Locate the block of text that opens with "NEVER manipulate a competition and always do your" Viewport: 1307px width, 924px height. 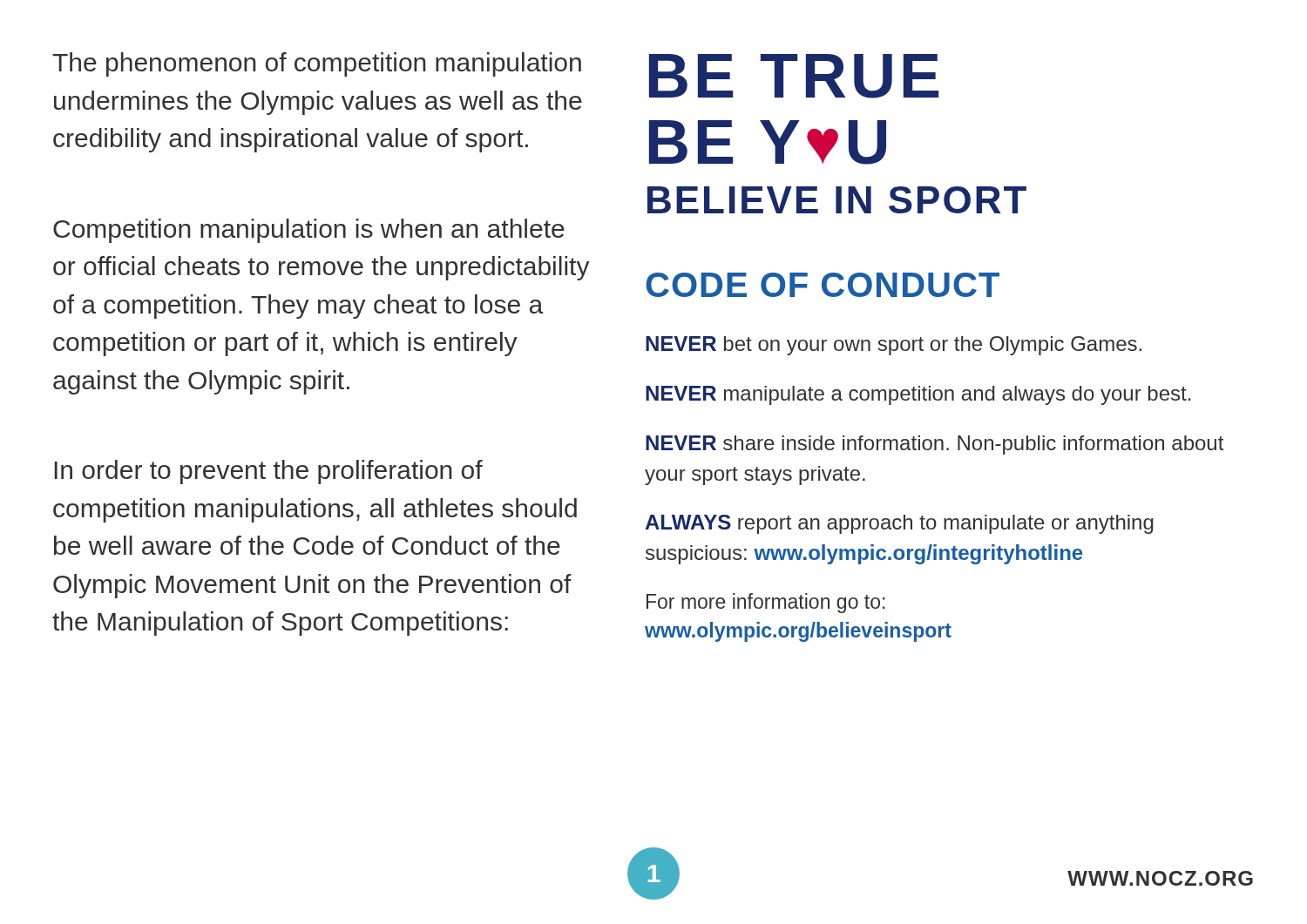point(918,393)
